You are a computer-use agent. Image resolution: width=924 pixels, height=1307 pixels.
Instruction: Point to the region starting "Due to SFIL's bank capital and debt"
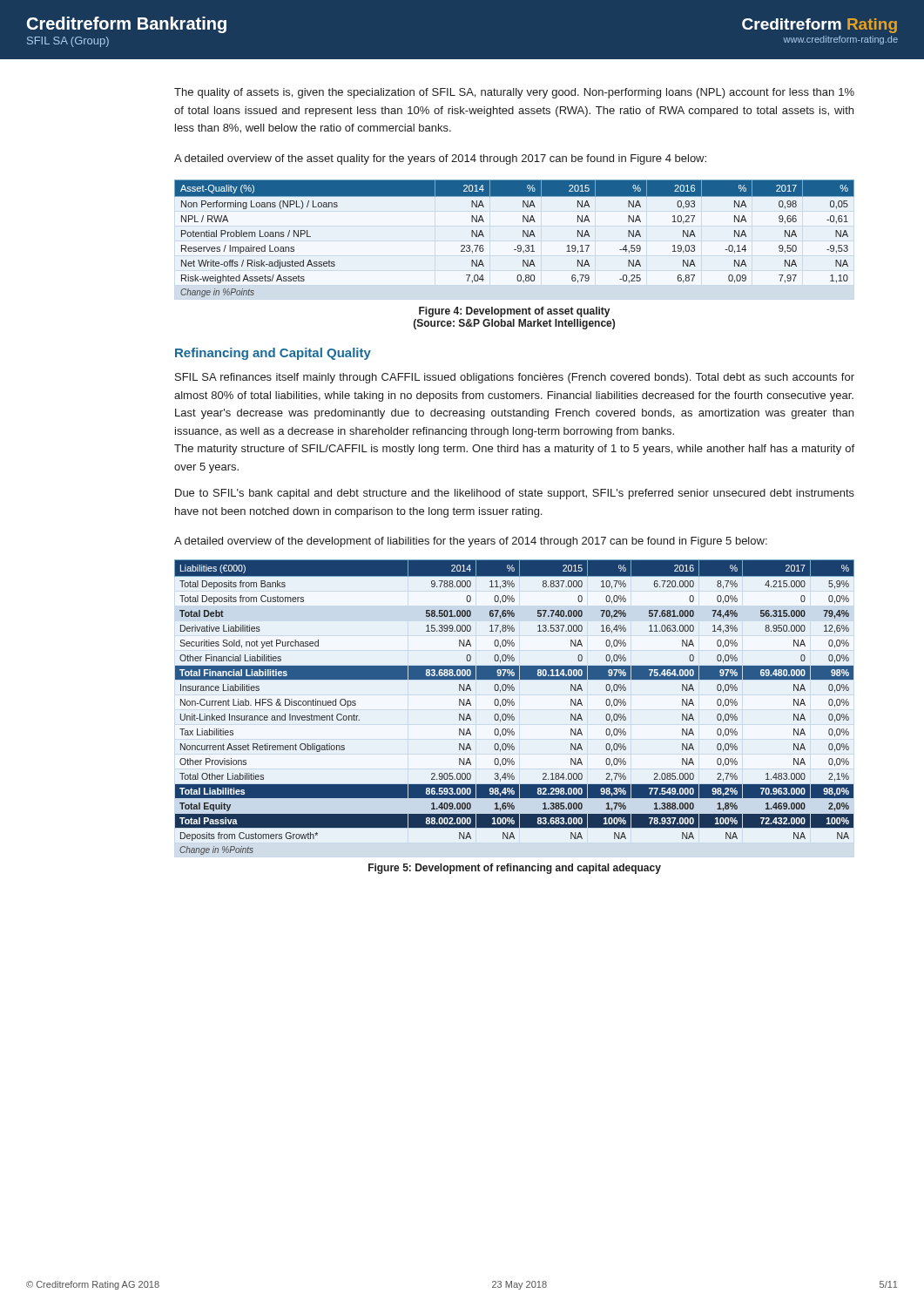click(514, 502)
